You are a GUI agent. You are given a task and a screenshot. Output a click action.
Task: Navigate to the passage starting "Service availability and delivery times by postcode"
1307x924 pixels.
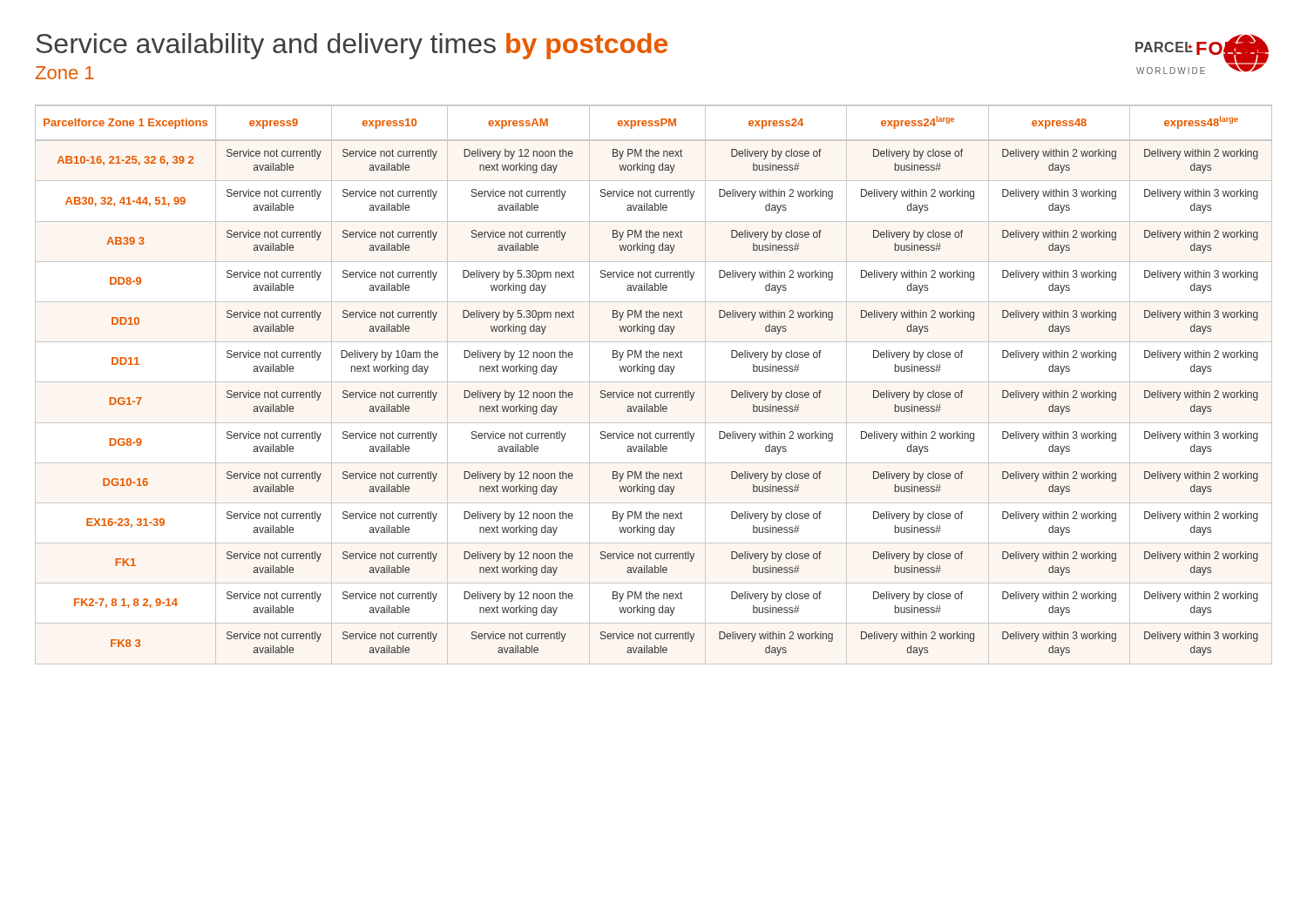(352, 44)
